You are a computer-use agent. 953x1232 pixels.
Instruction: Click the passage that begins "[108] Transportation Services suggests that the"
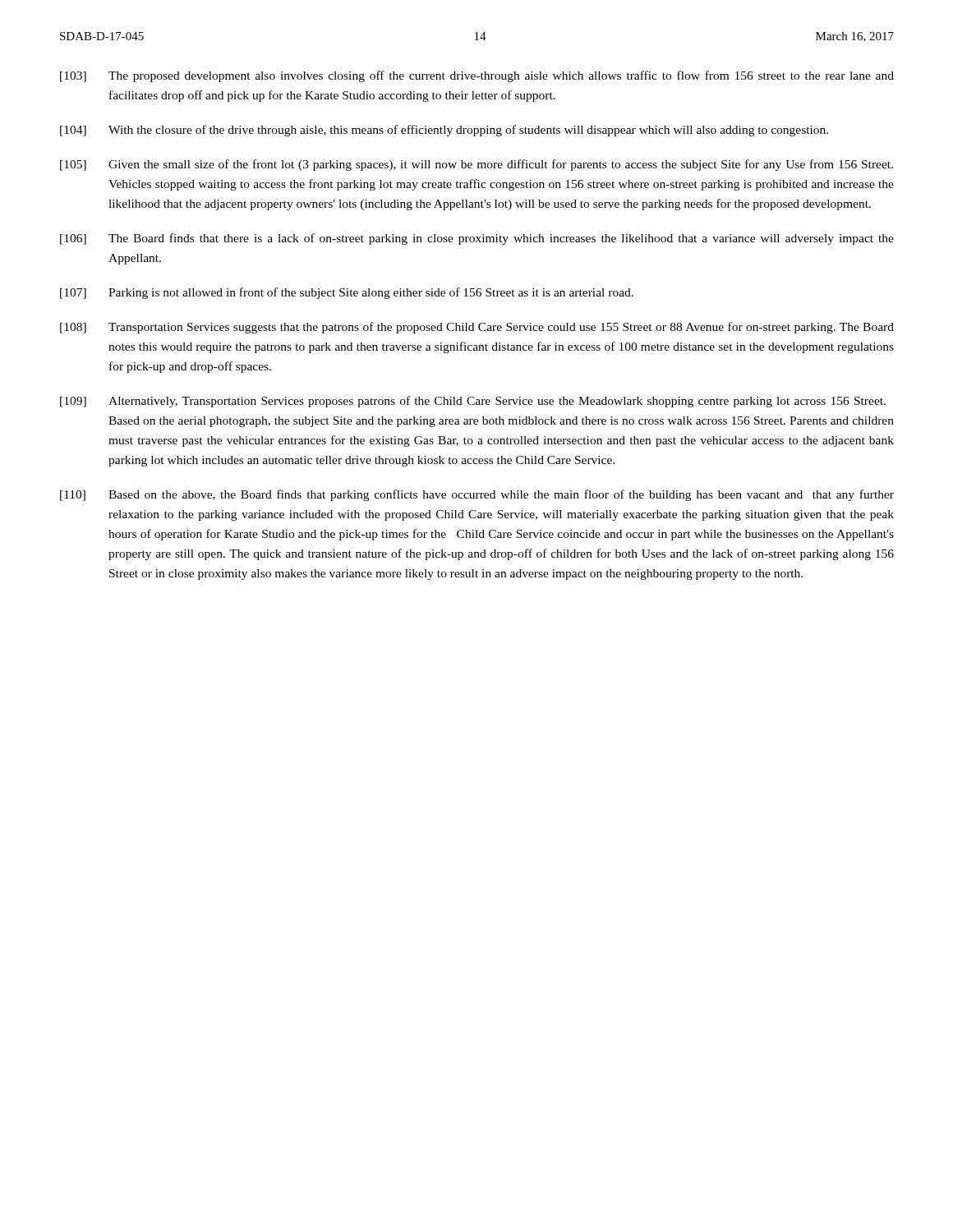[x=476, y=347]
